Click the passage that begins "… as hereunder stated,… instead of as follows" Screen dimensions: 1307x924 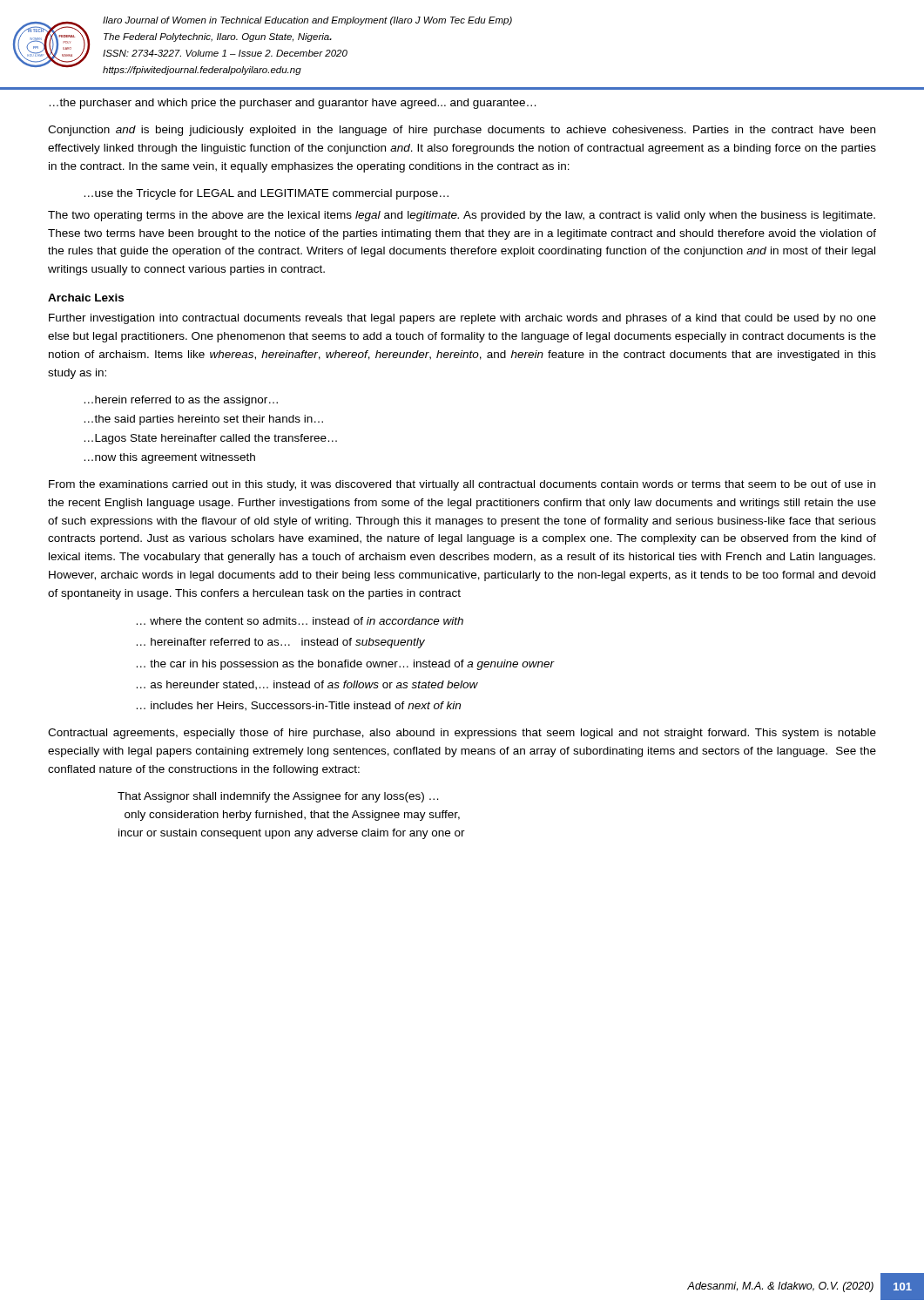[306, 684]
